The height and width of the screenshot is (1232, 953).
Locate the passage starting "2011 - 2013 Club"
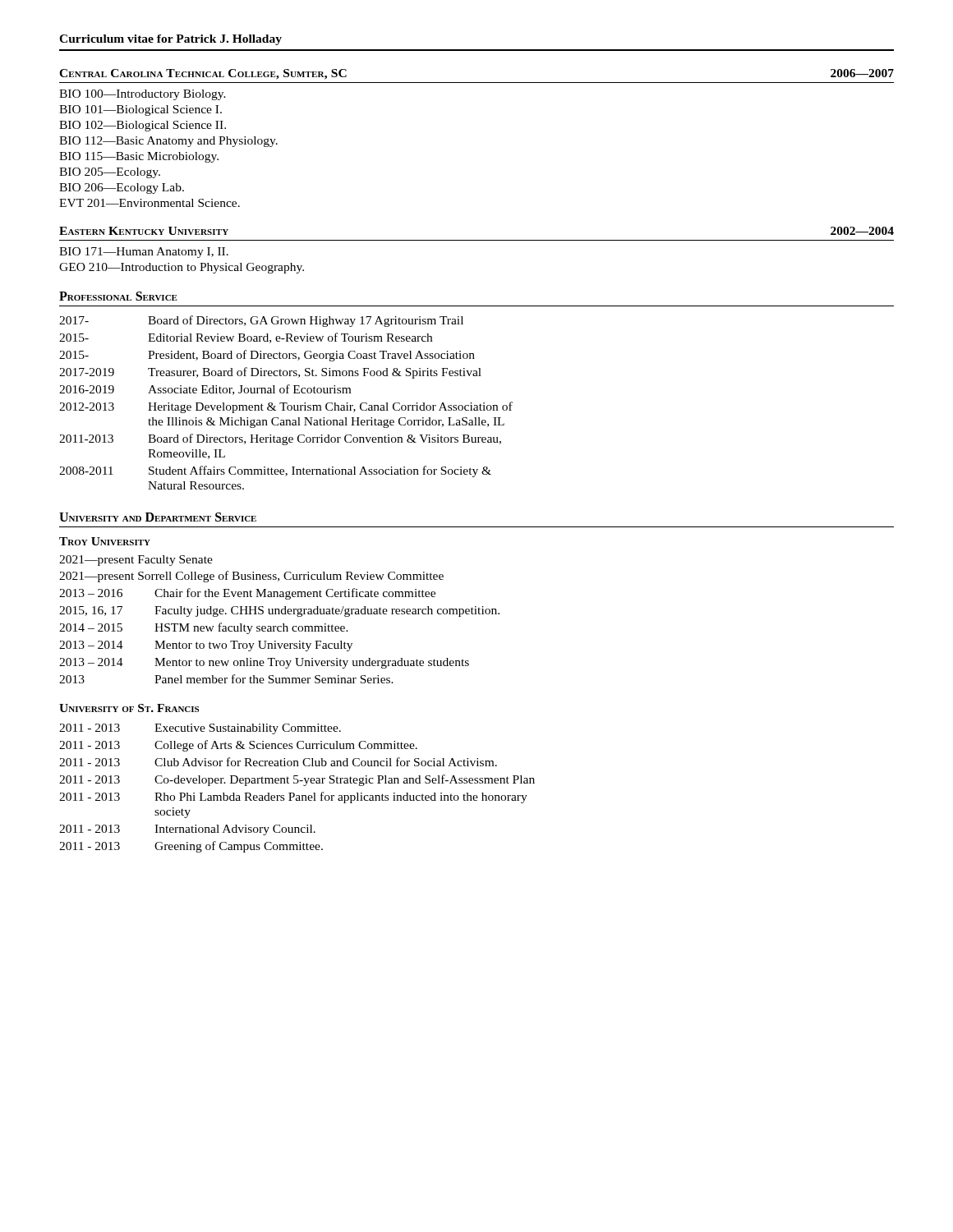point(476,762)
